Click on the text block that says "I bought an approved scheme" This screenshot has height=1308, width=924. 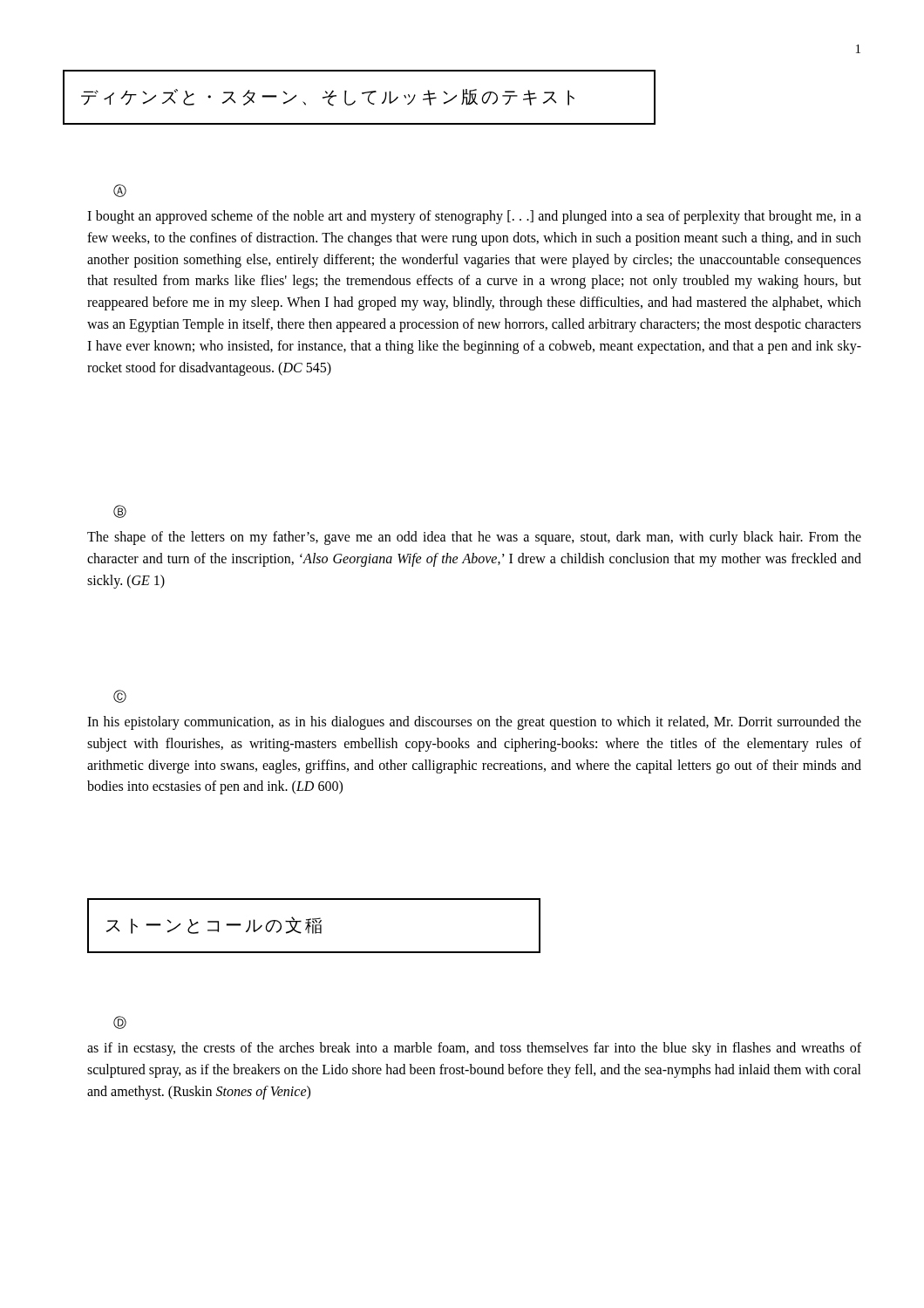point(474,291)
